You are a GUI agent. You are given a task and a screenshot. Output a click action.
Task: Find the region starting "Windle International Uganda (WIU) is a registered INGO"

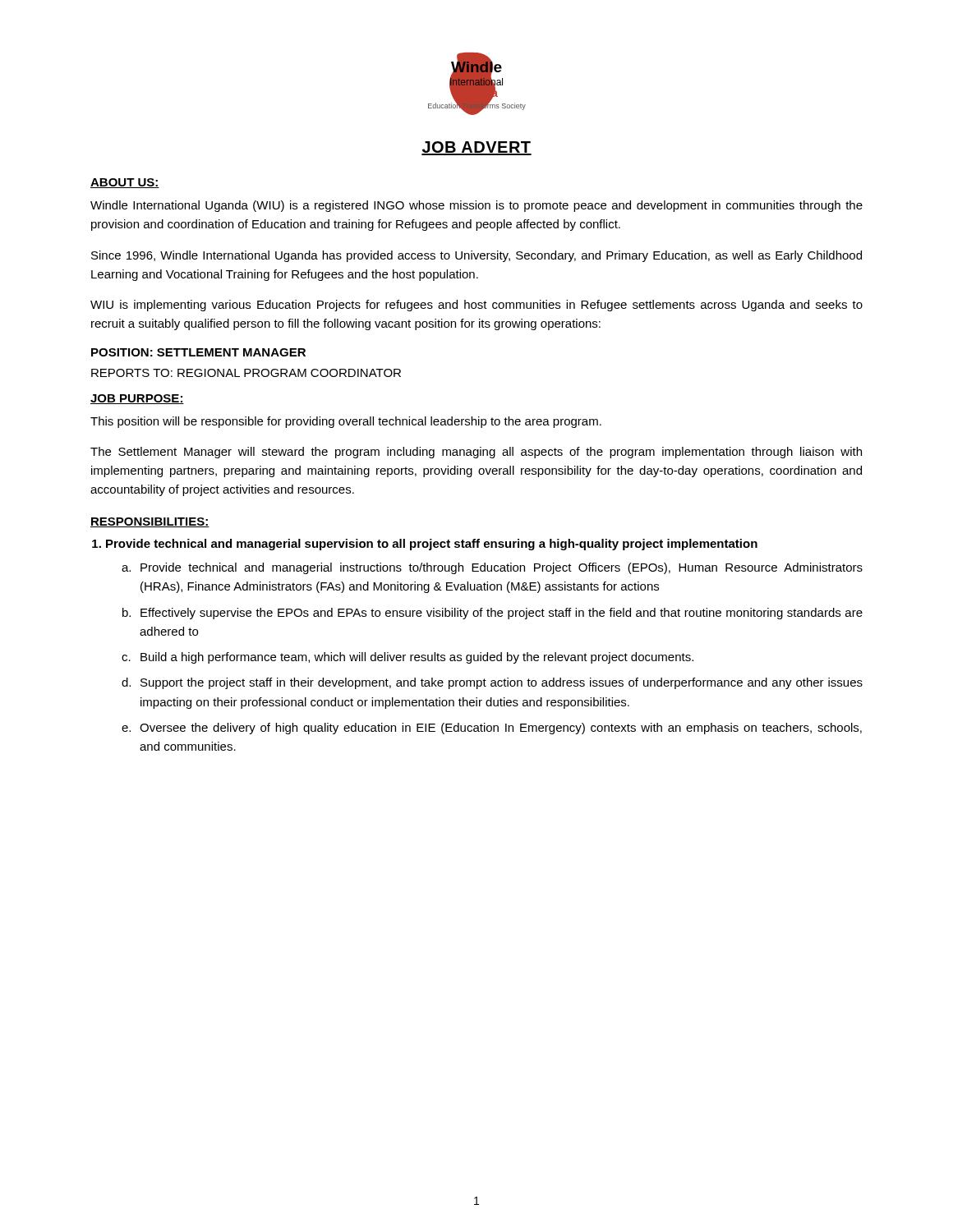pyautogui.click(x=476, y=214)
